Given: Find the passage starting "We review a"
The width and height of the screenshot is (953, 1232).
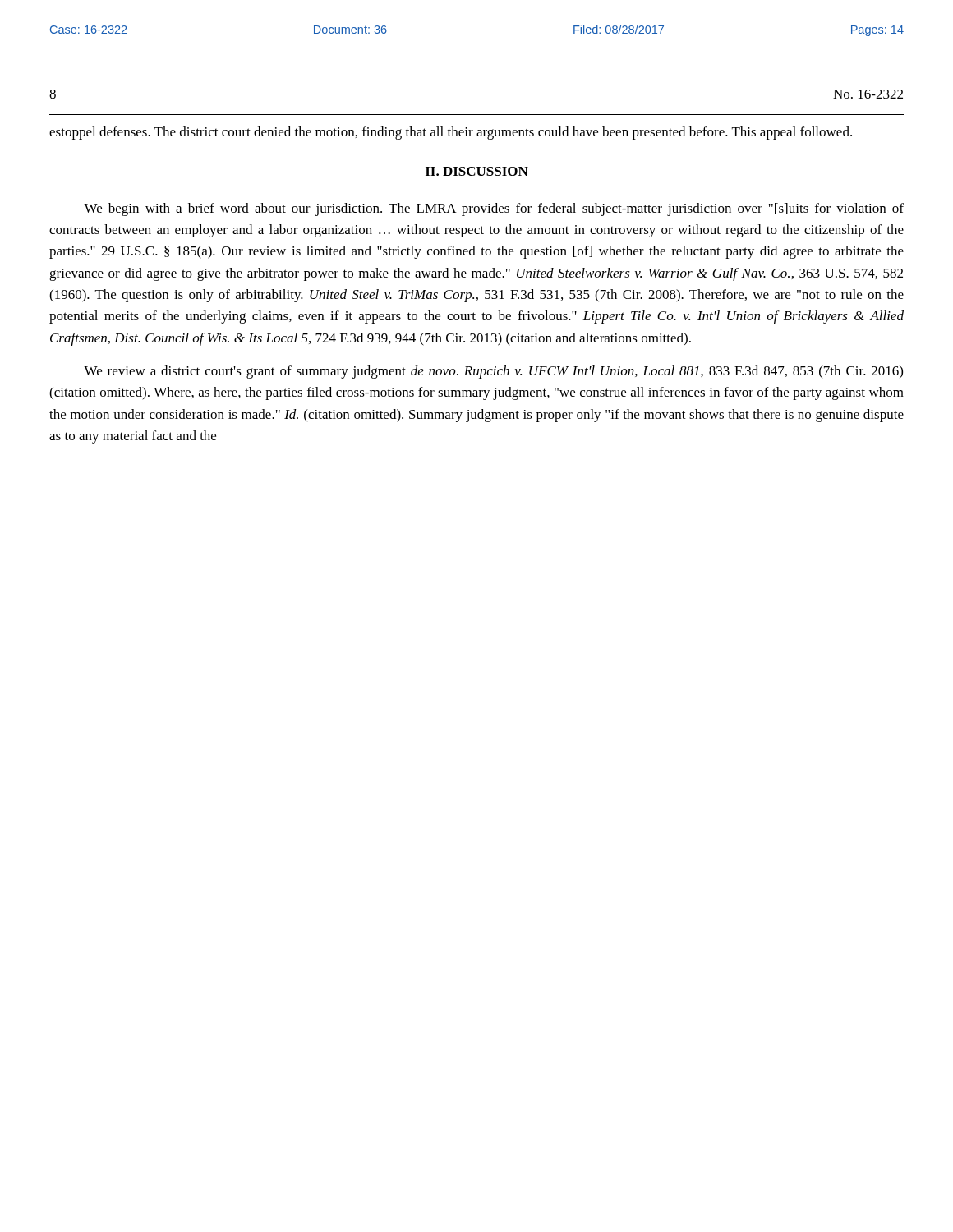Looking at the screenshot, I should pos(476,403).
